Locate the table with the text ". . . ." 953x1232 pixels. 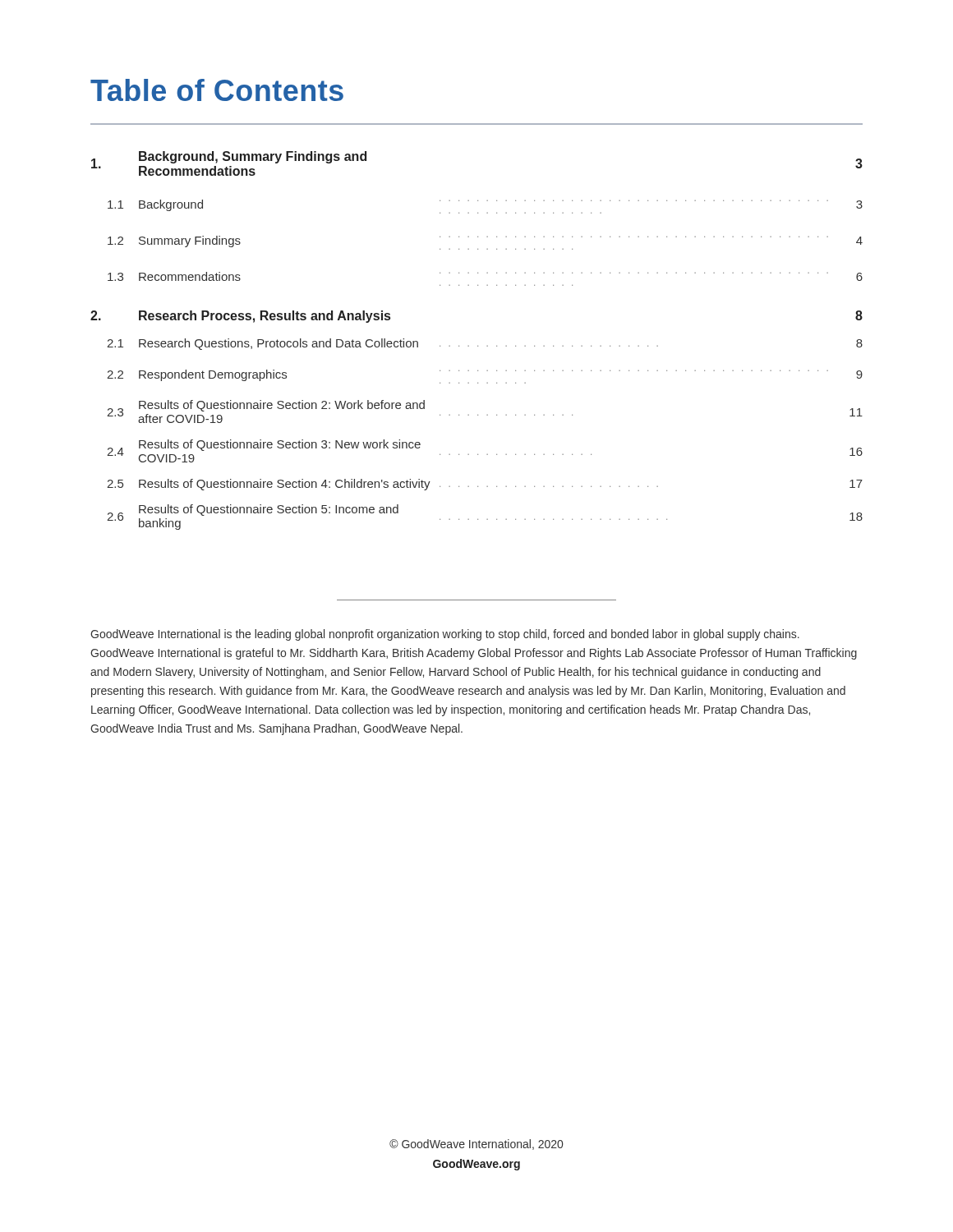(x=476, y=333)
